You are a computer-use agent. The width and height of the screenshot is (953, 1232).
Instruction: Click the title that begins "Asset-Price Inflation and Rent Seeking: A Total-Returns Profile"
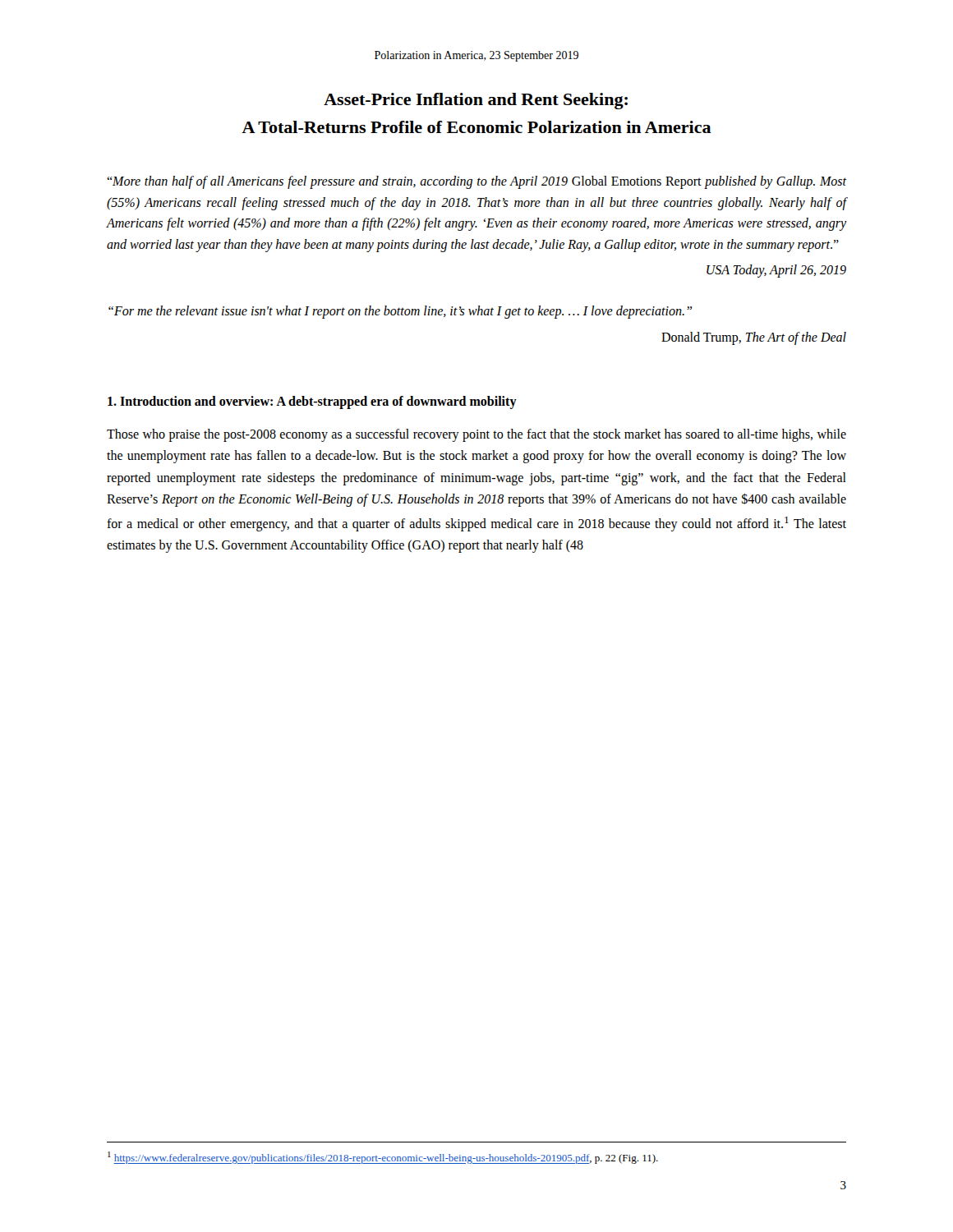coord(476,113)
